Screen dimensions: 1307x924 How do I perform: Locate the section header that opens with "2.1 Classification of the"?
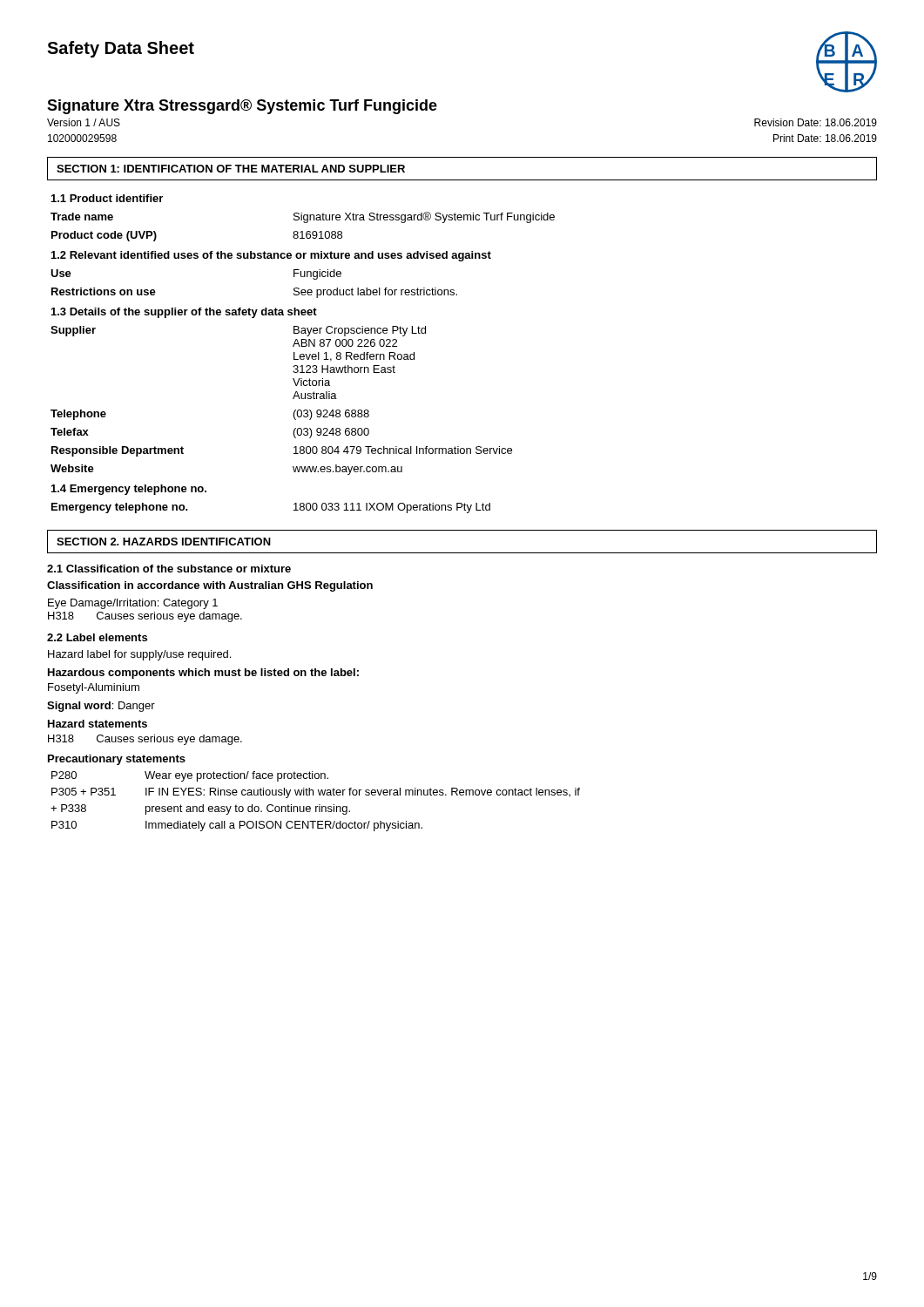coord(169,569)
